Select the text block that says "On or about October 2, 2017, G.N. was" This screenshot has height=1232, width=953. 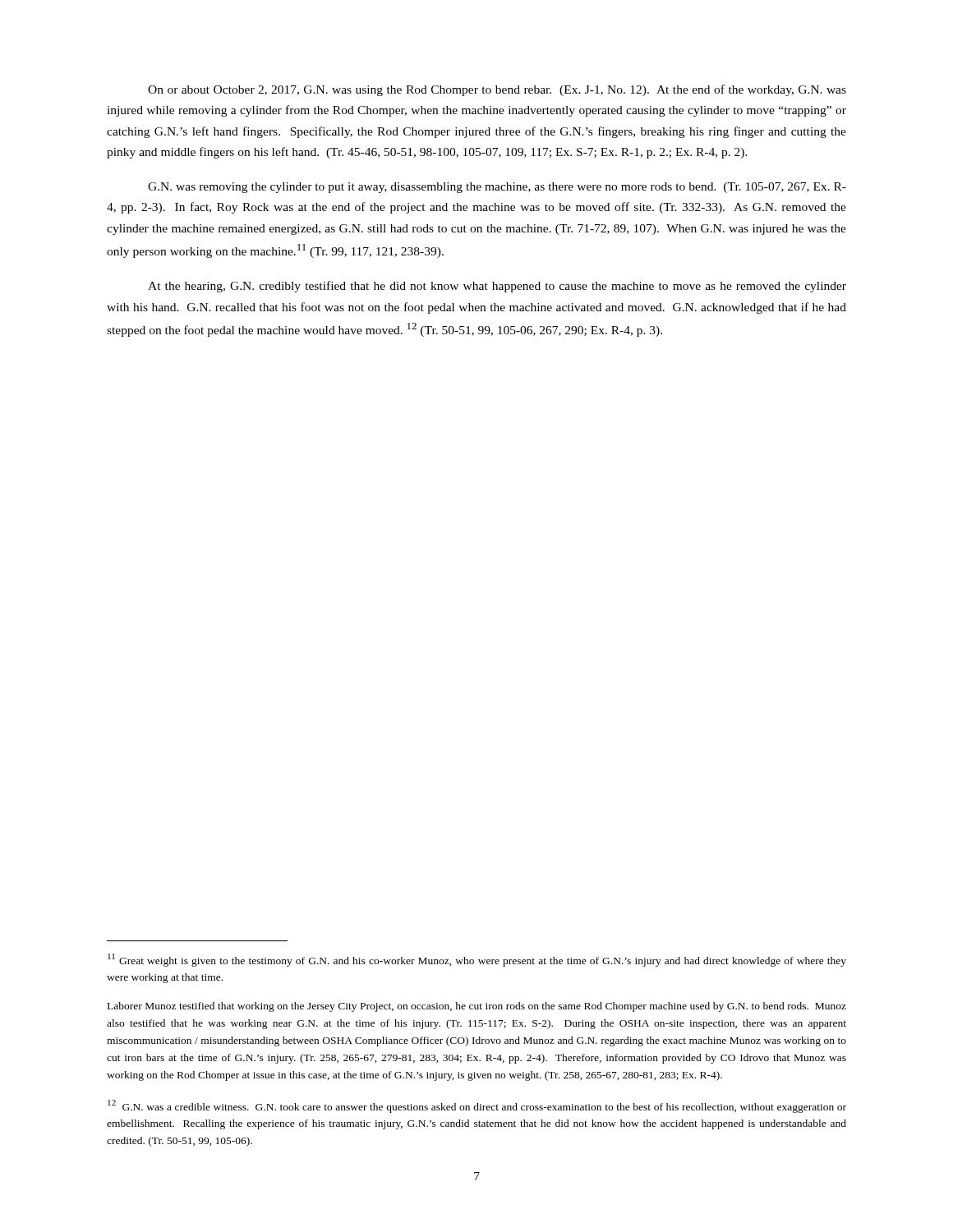(476, 120)
